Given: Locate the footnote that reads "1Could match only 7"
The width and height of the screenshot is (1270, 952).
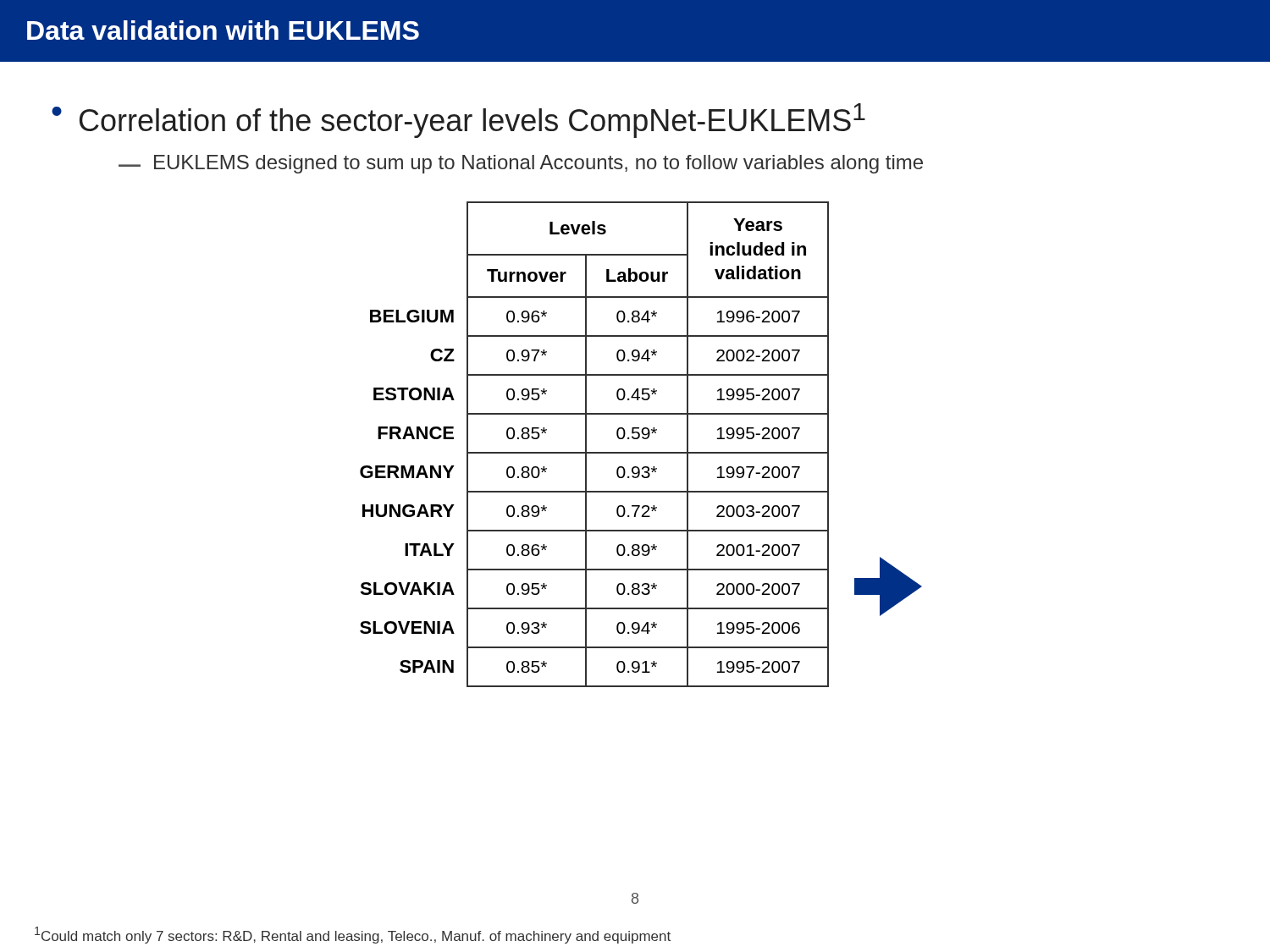Looking at the screenshot, I should click(x=352, y=934).
